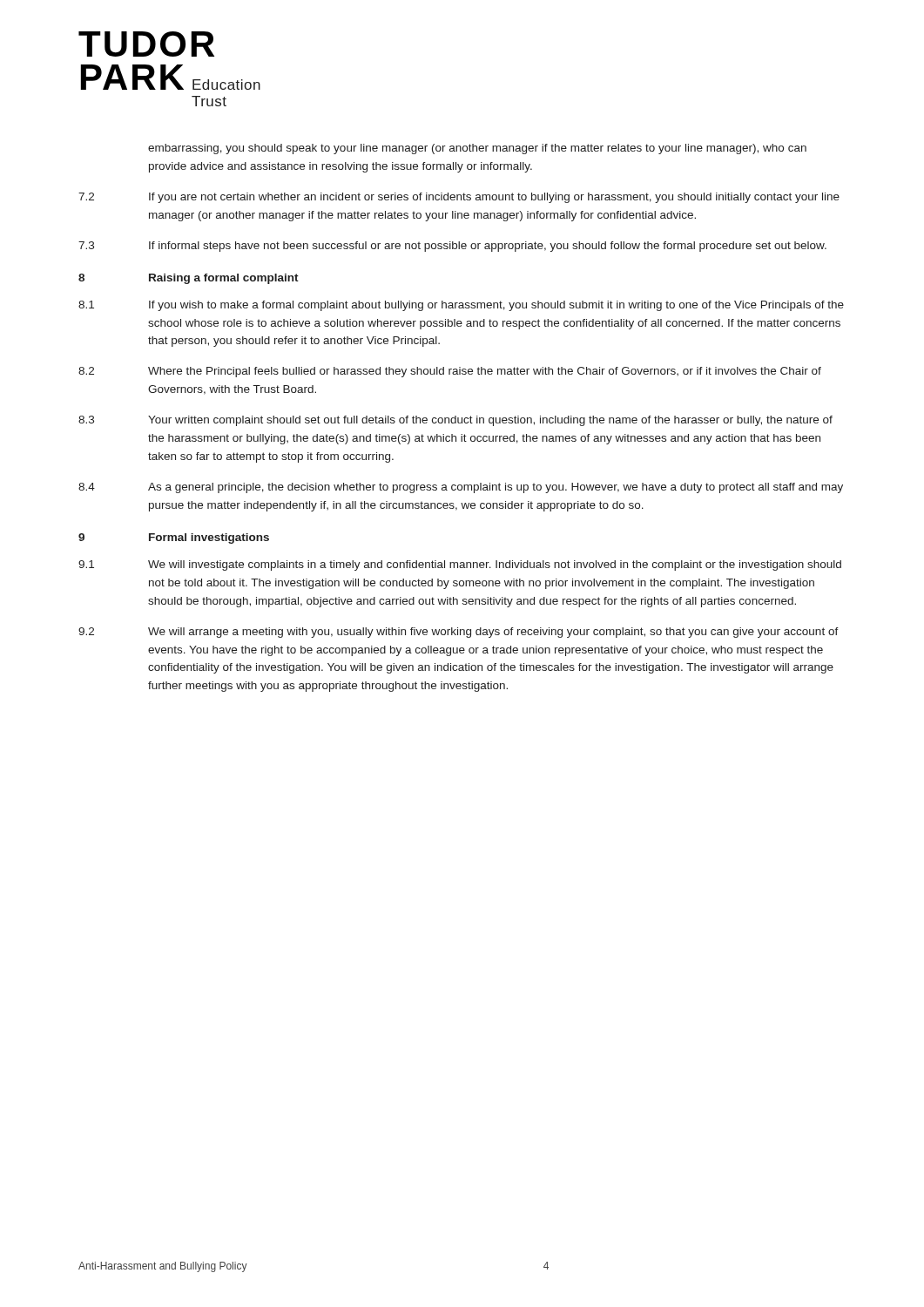Where is the passage that starts "8.3 Your written"?

pos(462,439)
